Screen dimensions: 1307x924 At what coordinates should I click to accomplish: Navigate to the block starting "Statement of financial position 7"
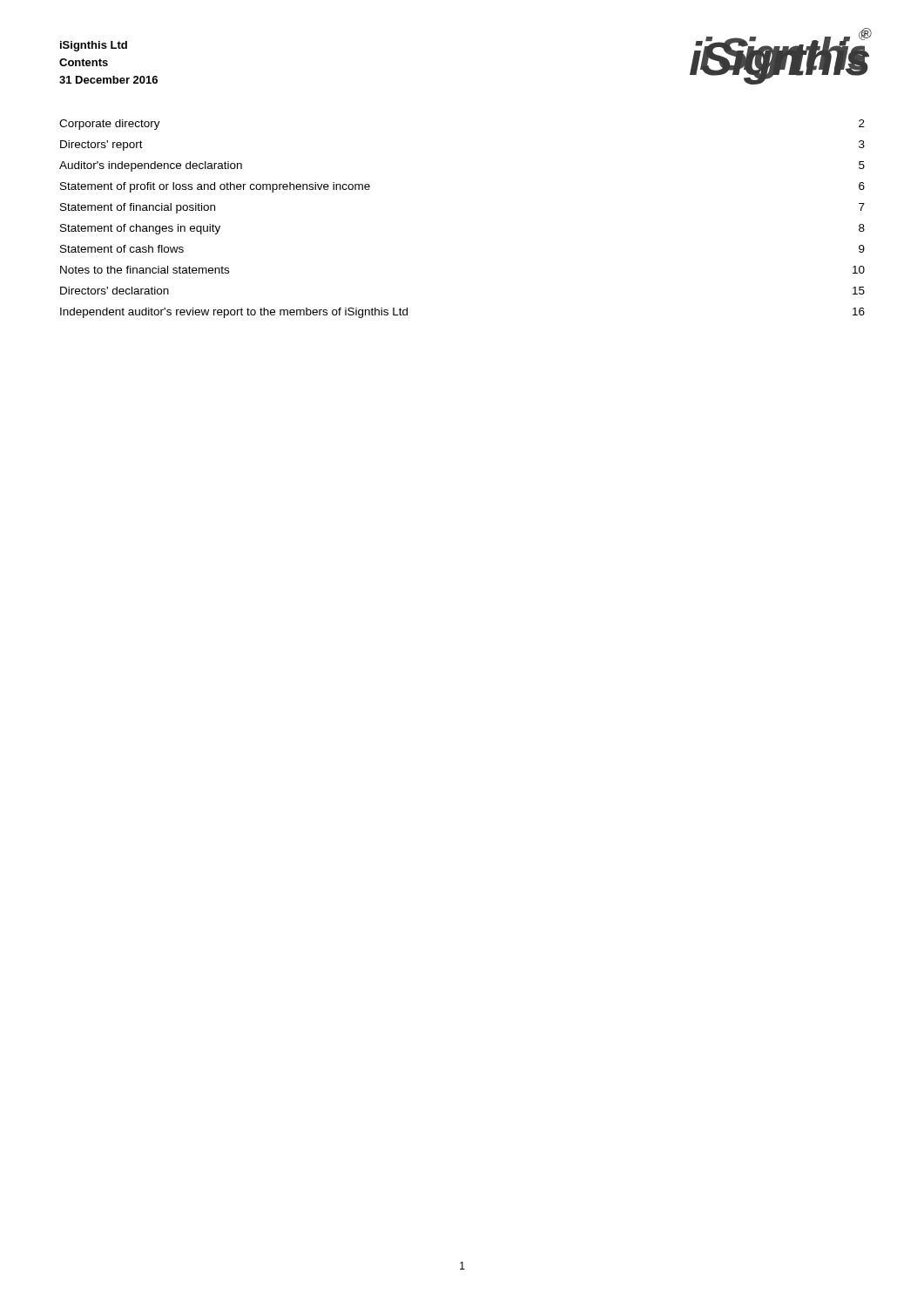pos(140,208)
